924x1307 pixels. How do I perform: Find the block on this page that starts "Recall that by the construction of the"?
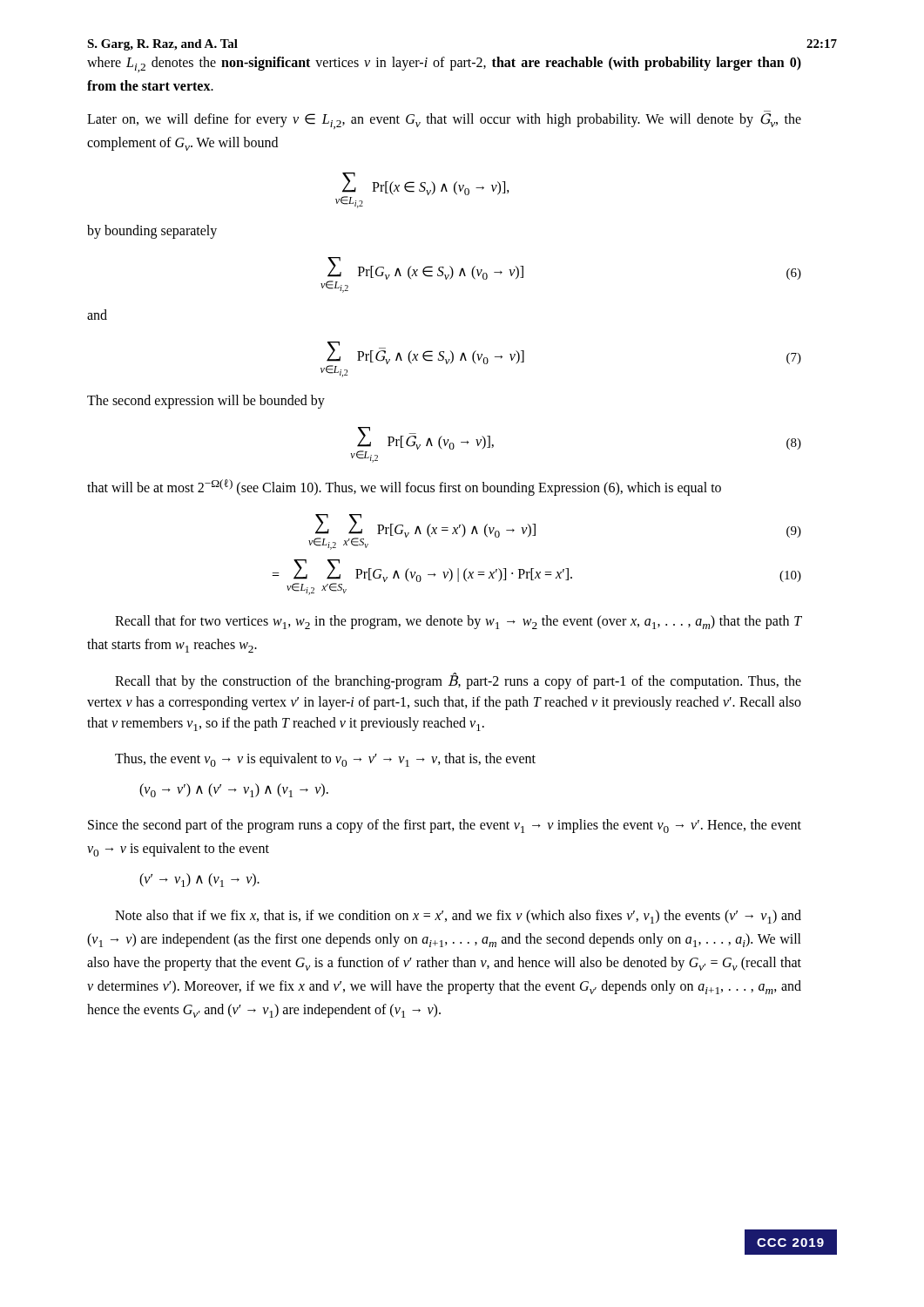(444, 703)
